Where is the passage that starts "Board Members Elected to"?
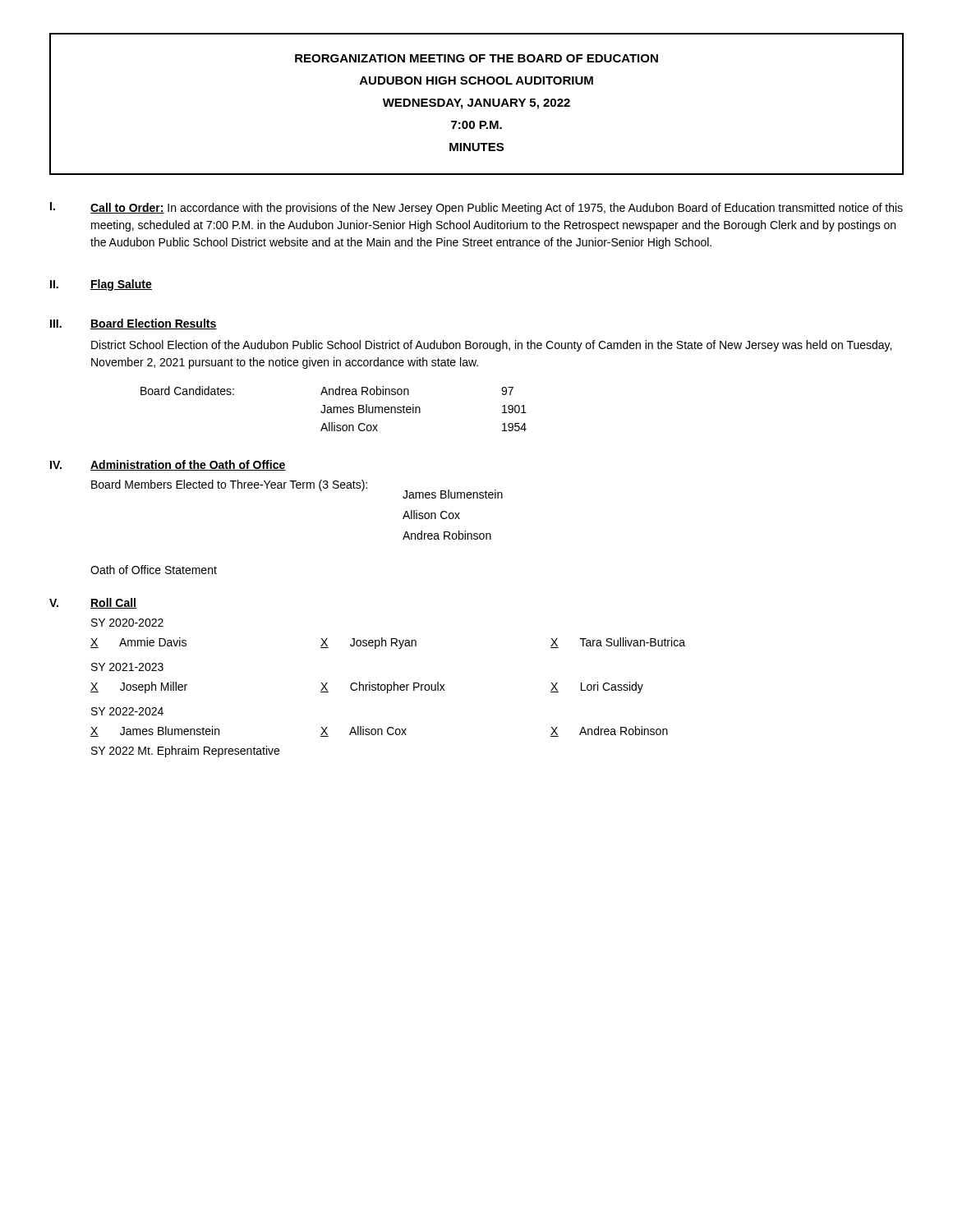Viewport: 953px width, 1232px height. (297, 489)
